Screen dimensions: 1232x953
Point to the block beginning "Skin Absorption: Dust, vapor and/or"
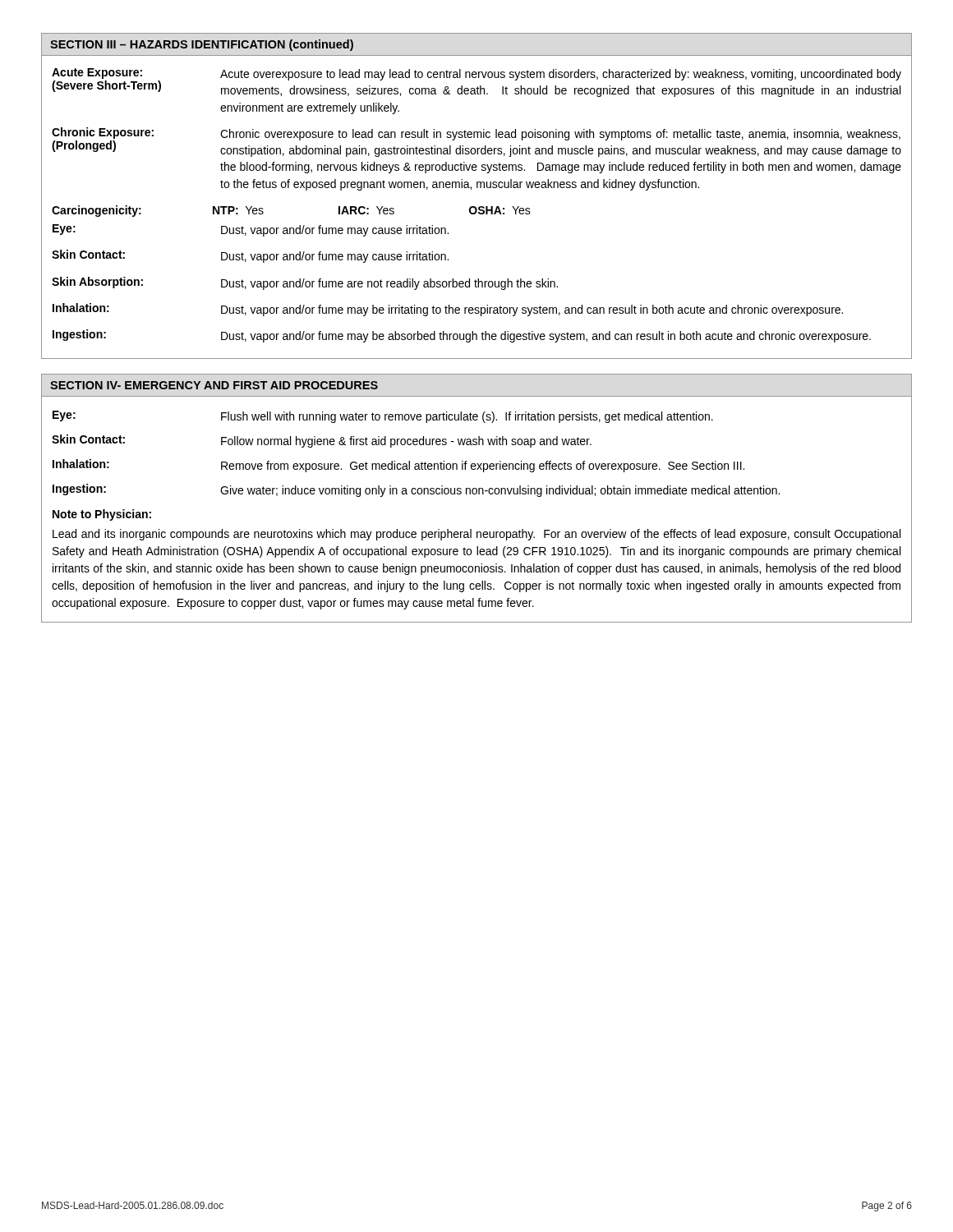point(476,284)
